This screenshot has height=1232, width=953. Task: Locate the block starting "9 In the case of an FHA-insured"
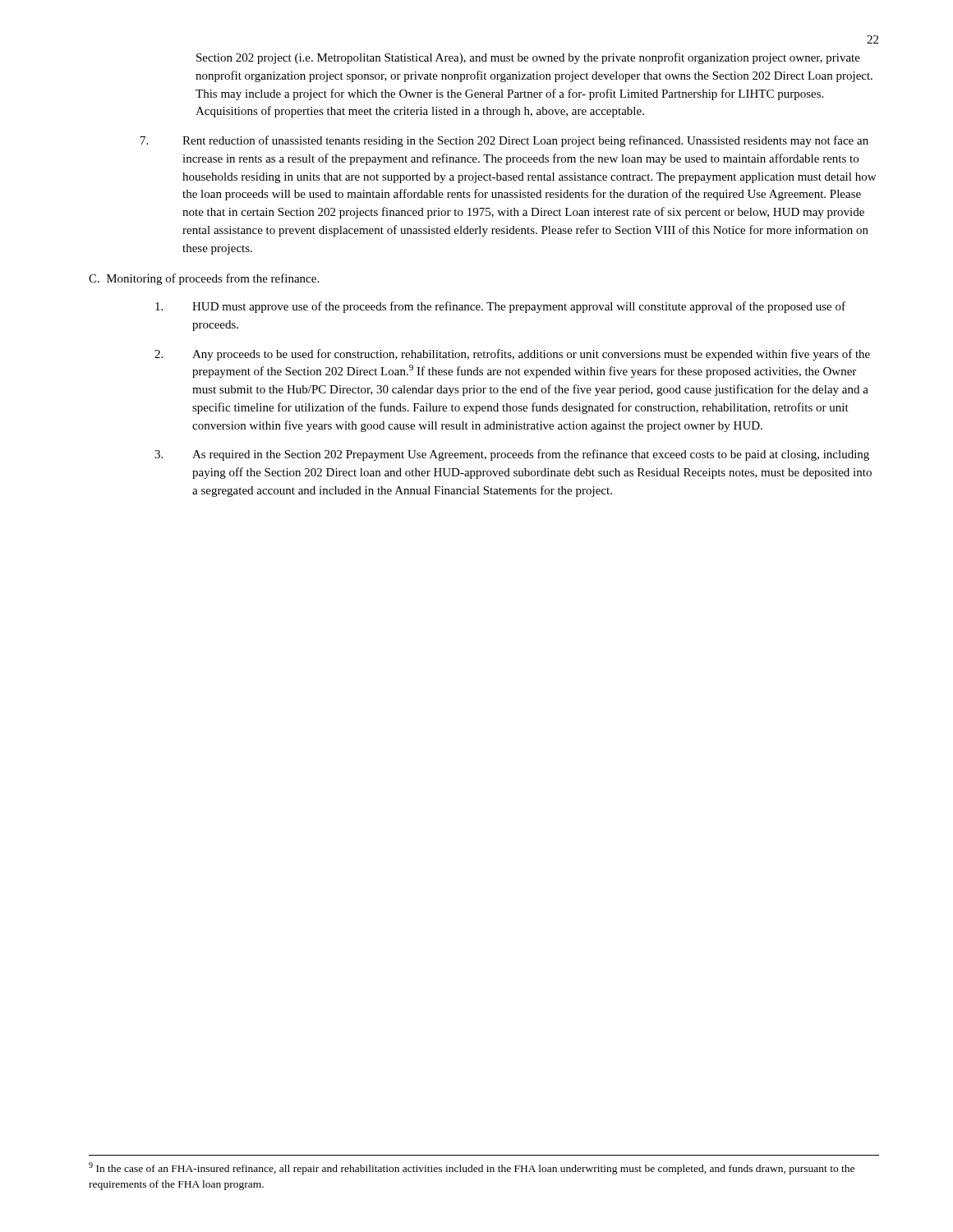(x=484, y=1176)
